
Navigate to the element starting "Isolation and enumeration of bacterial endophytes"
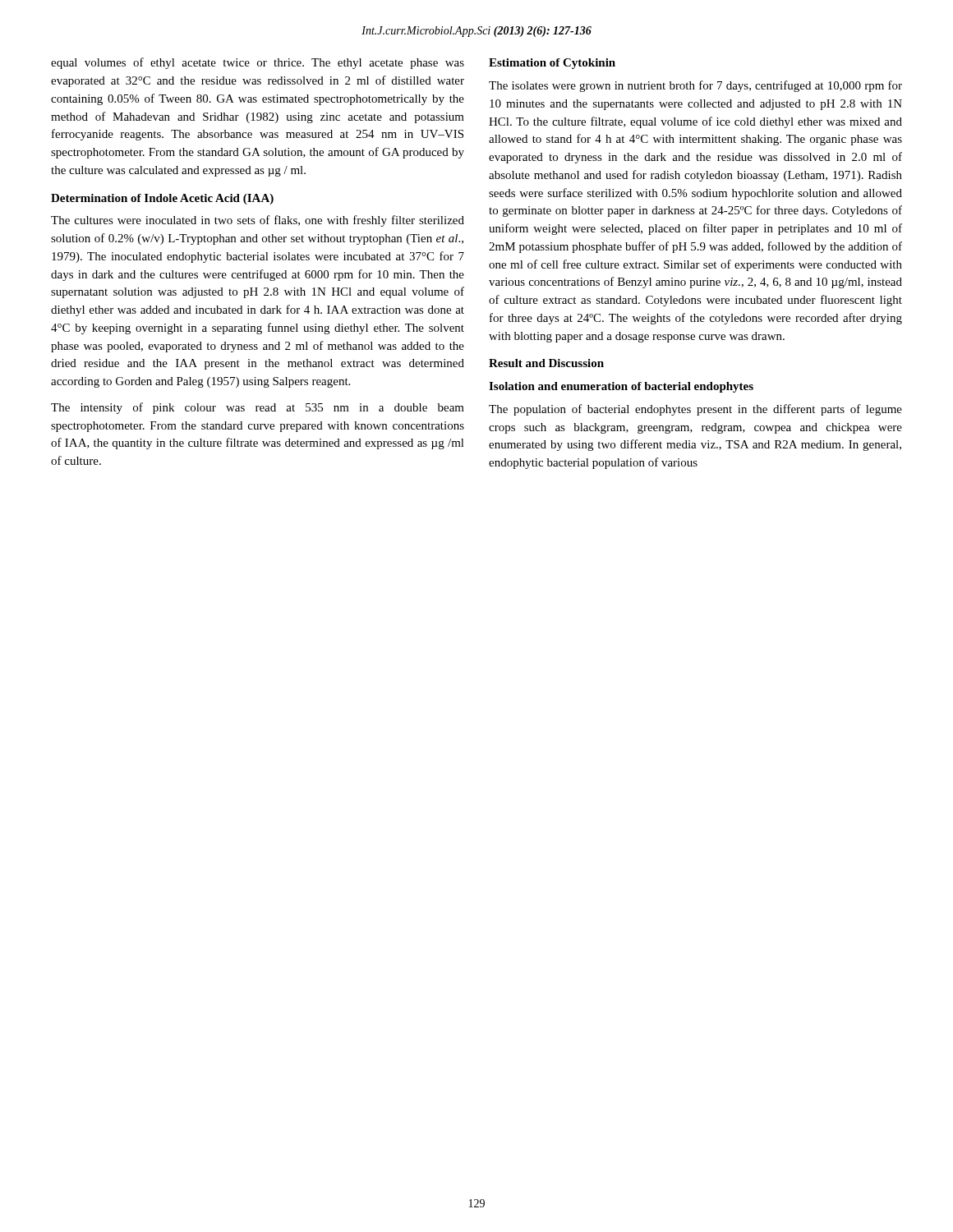[621, 386]
